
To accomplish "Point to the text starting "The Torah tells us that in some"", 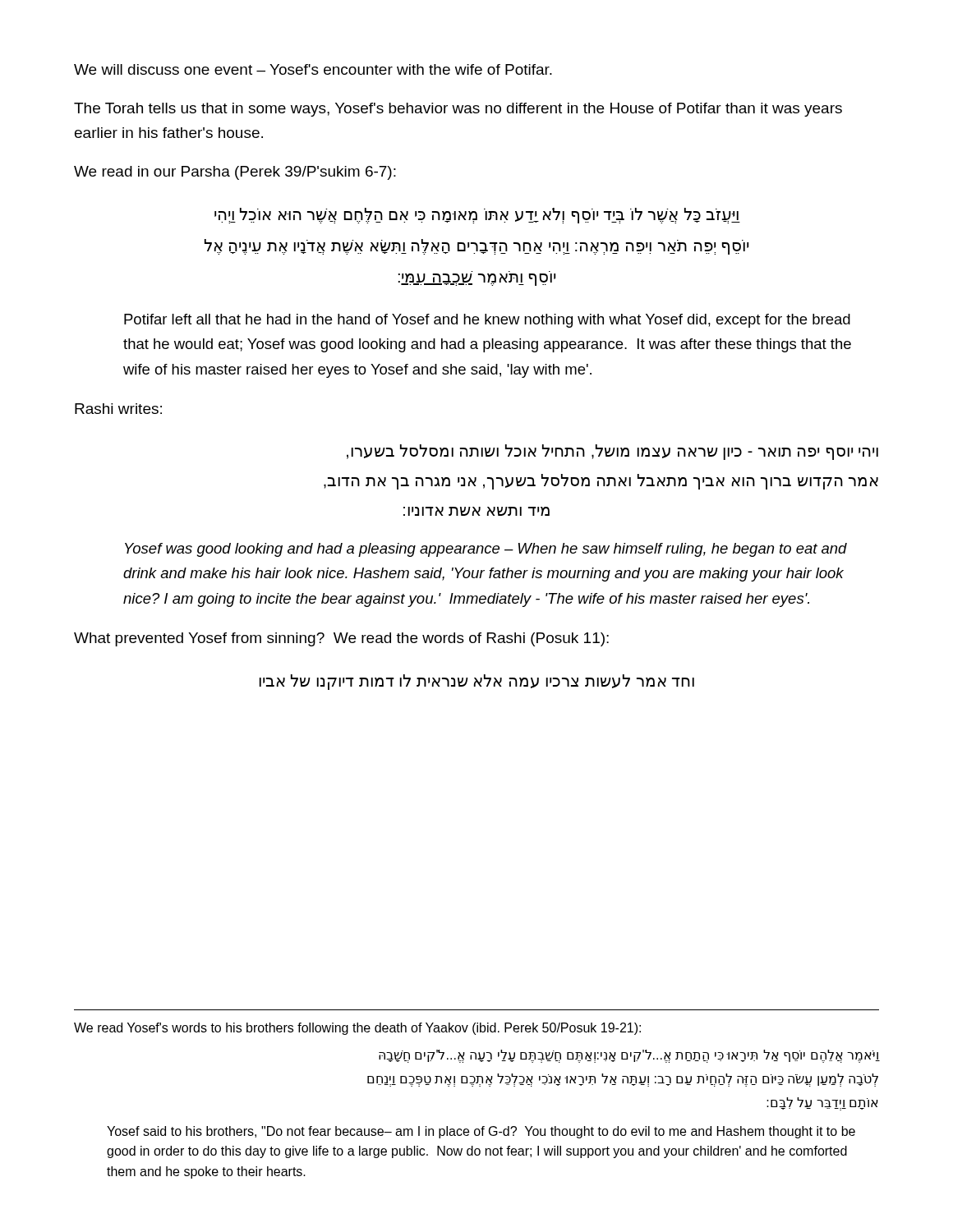I will click(x=458, y=120).
